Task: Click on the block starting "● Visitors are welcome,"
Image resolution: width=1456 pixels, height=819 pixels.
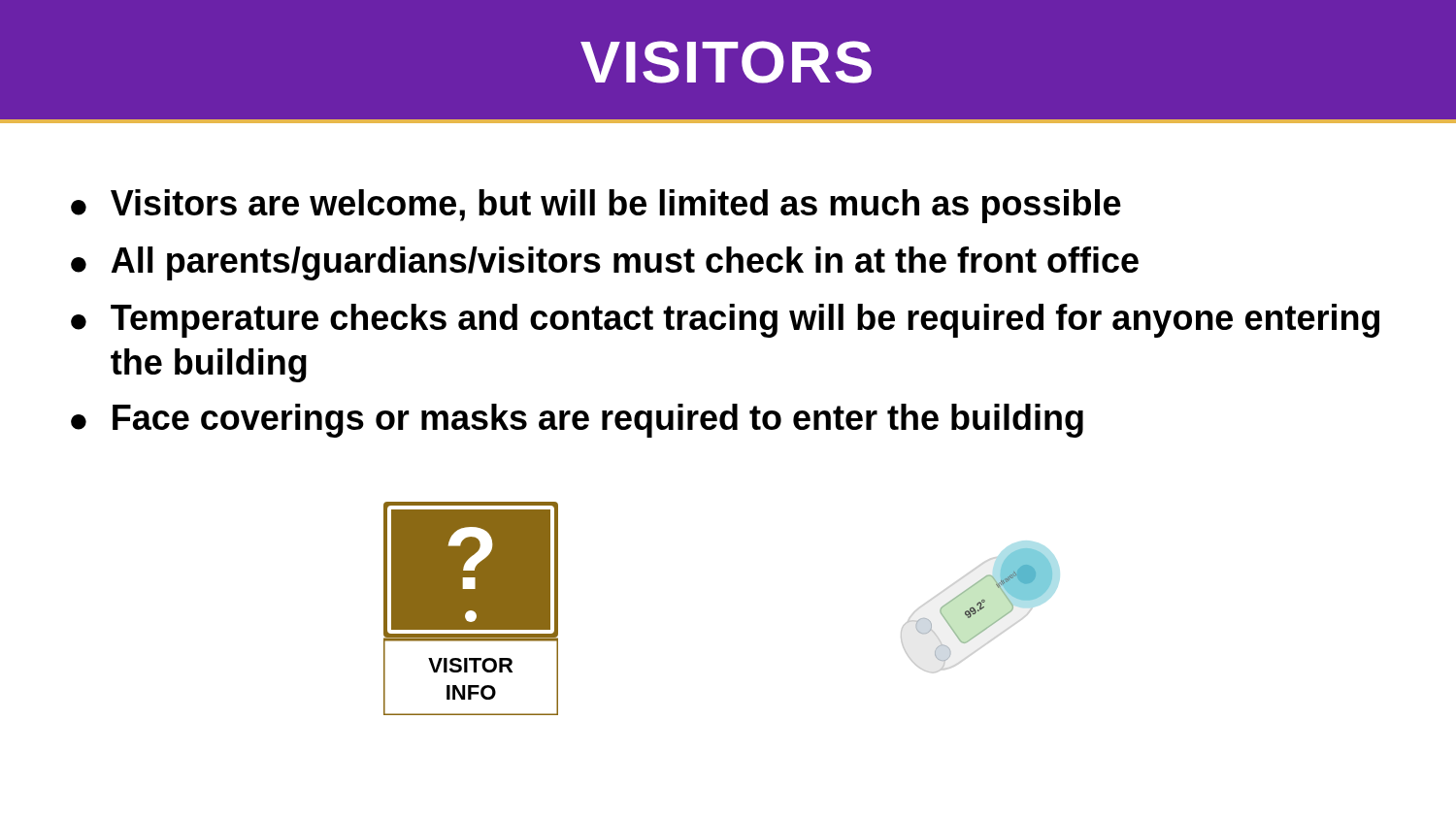Action: [x=595, y=205]
